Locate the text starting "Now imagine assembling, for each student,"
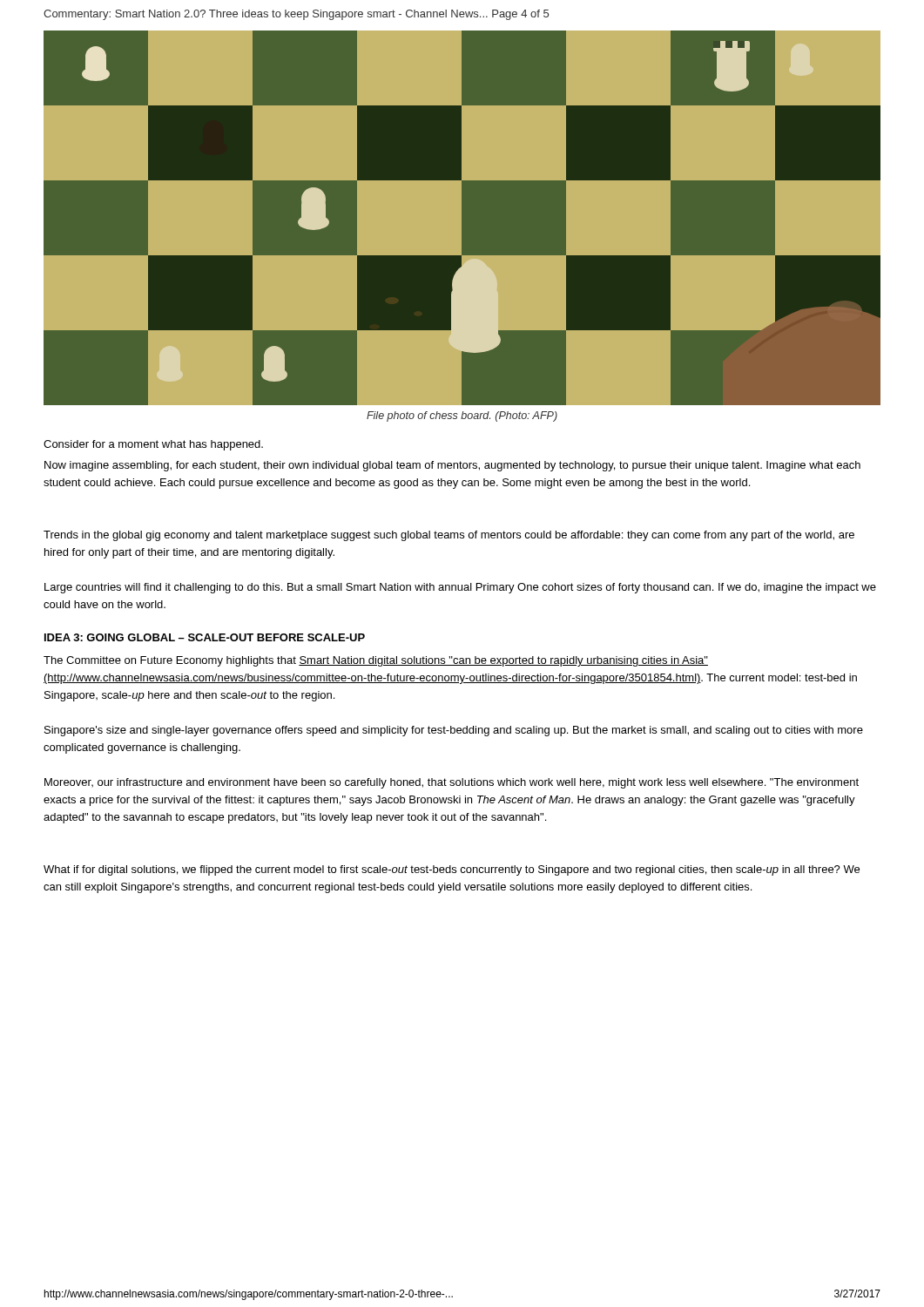This screenshot has width=924, height=1307. [452, 474]
